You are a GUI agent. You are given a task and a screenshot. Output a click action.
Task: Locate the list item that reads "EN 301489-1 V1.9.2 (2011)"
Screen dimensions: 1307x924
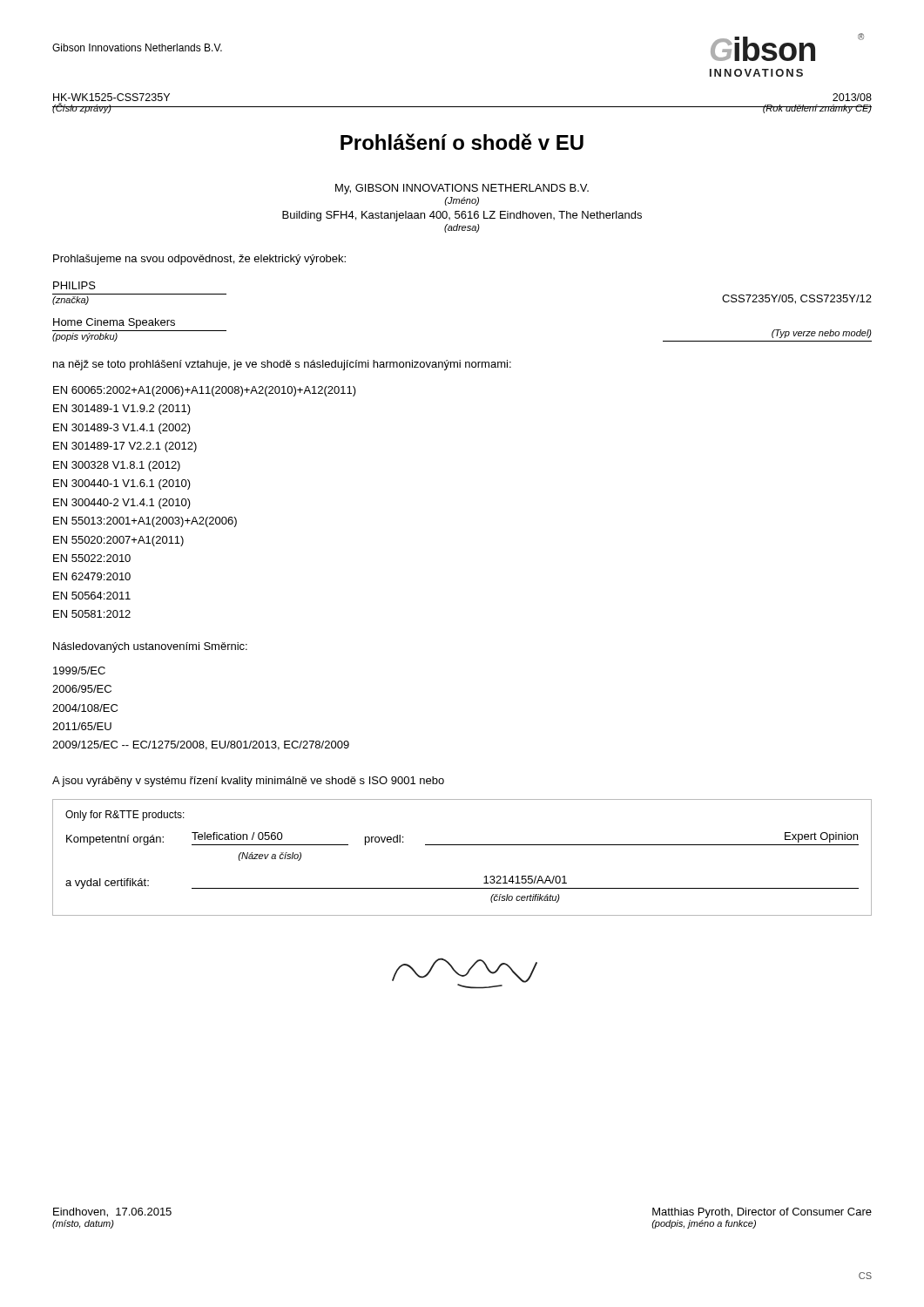click(122, 409)
